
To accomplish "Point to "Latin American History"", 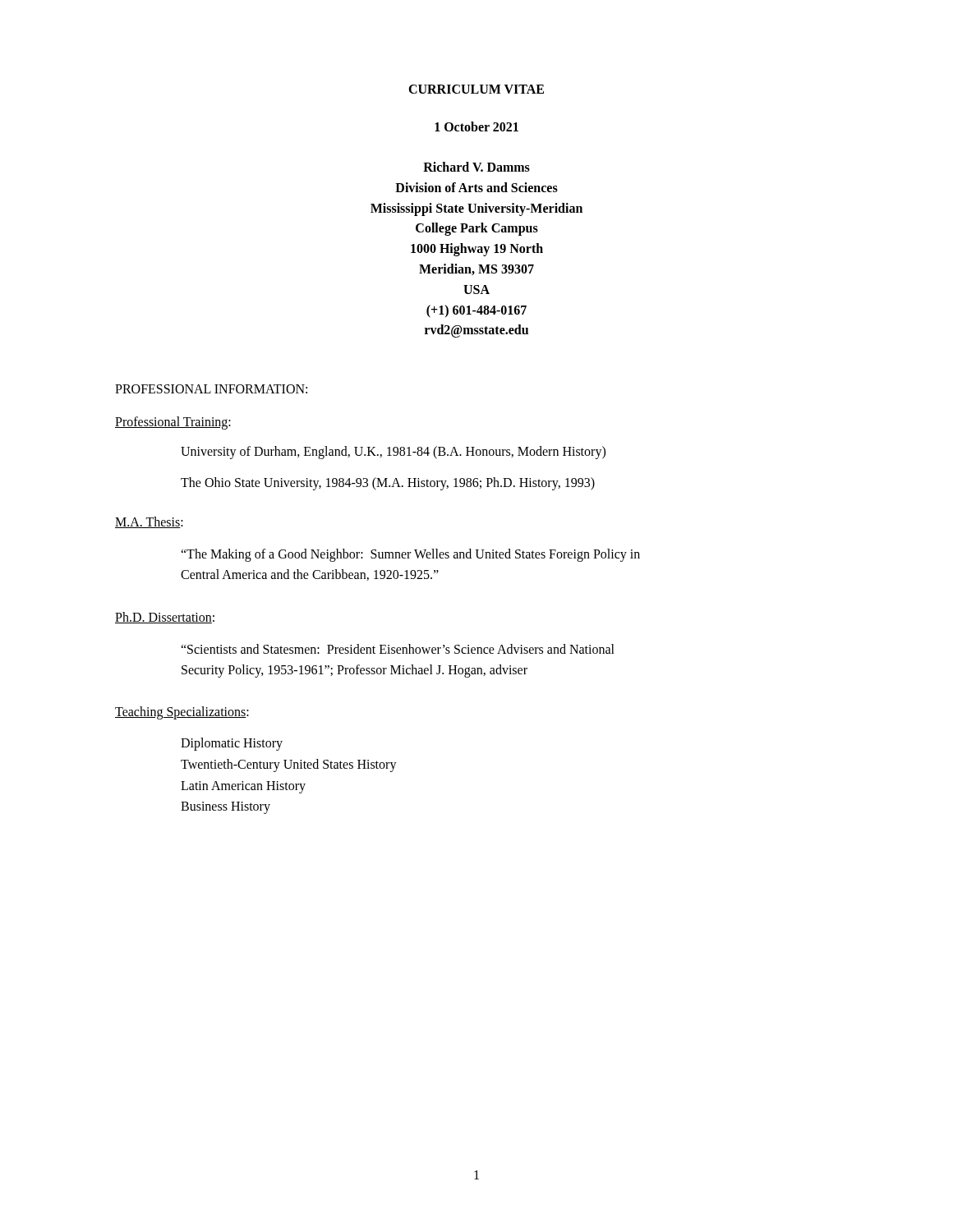I will tap(243, 785).
